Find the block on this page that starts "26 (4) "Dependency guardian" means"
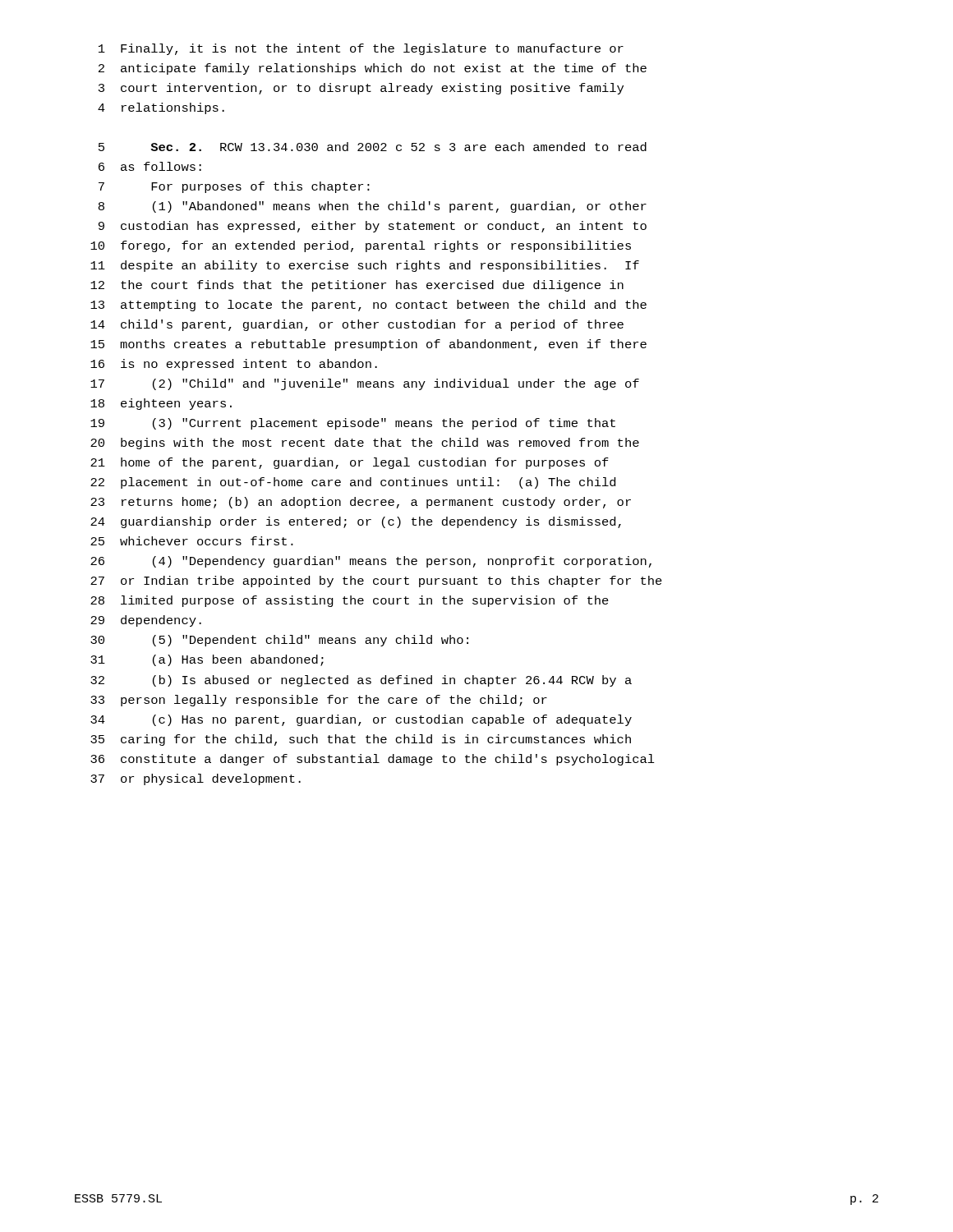Viewport: 953px width, 1232px height. click(x=476, y=592)
